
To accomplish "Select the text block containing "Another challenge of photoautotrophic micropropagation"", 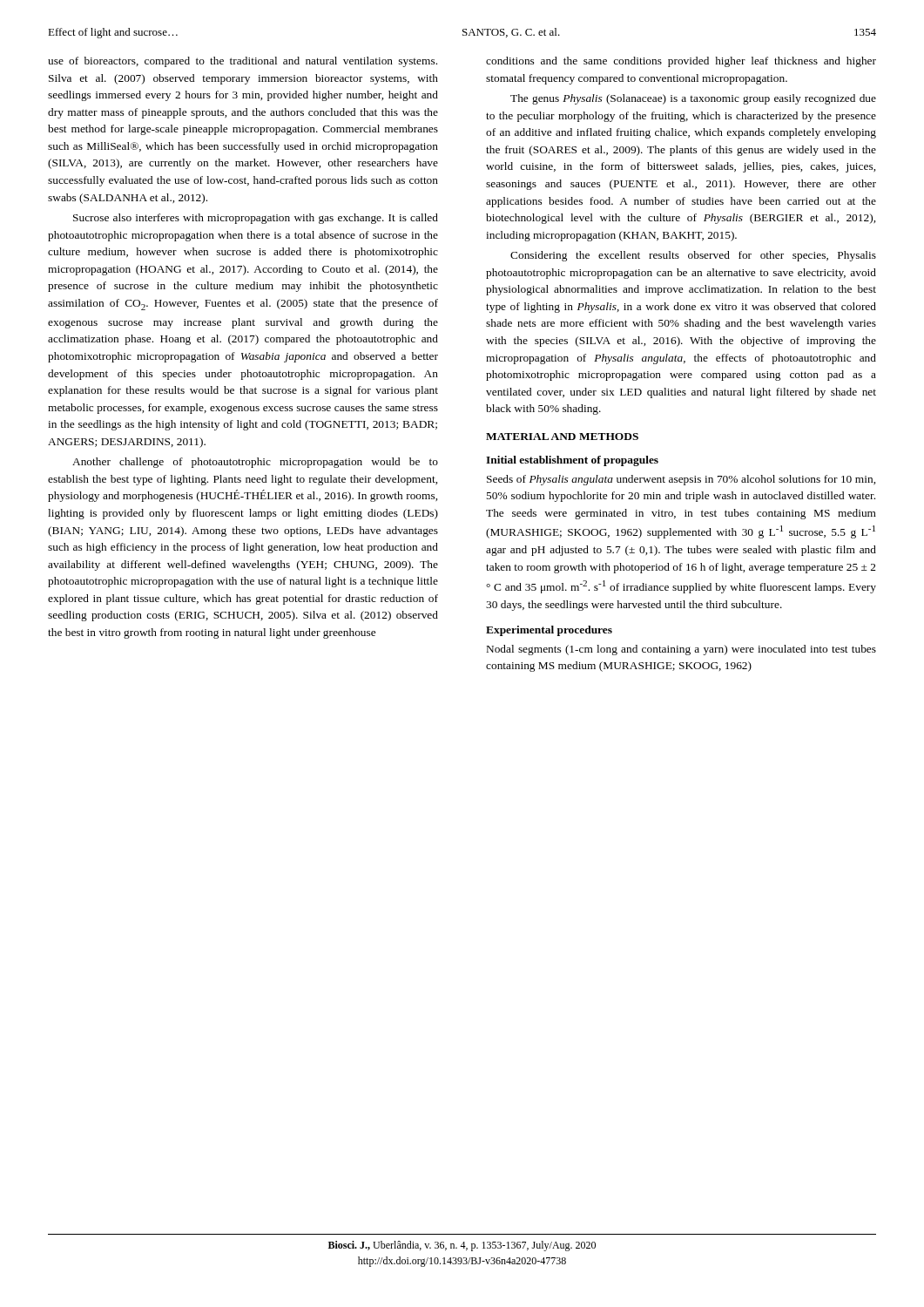I will coord(243,547).
